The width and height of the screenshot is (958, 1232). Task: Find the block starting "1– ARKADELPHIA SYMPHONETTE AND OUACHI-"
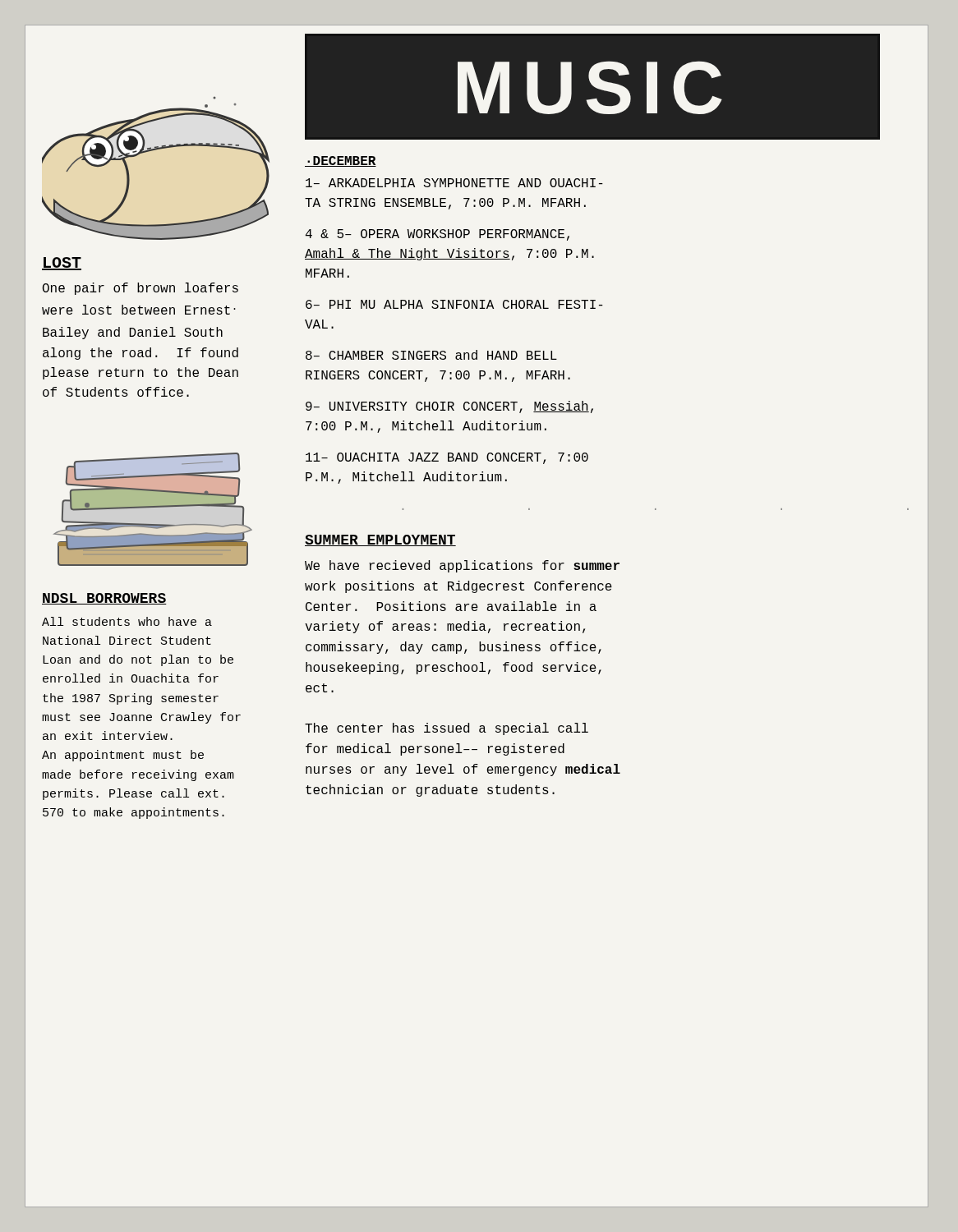[x=455, y=194]
